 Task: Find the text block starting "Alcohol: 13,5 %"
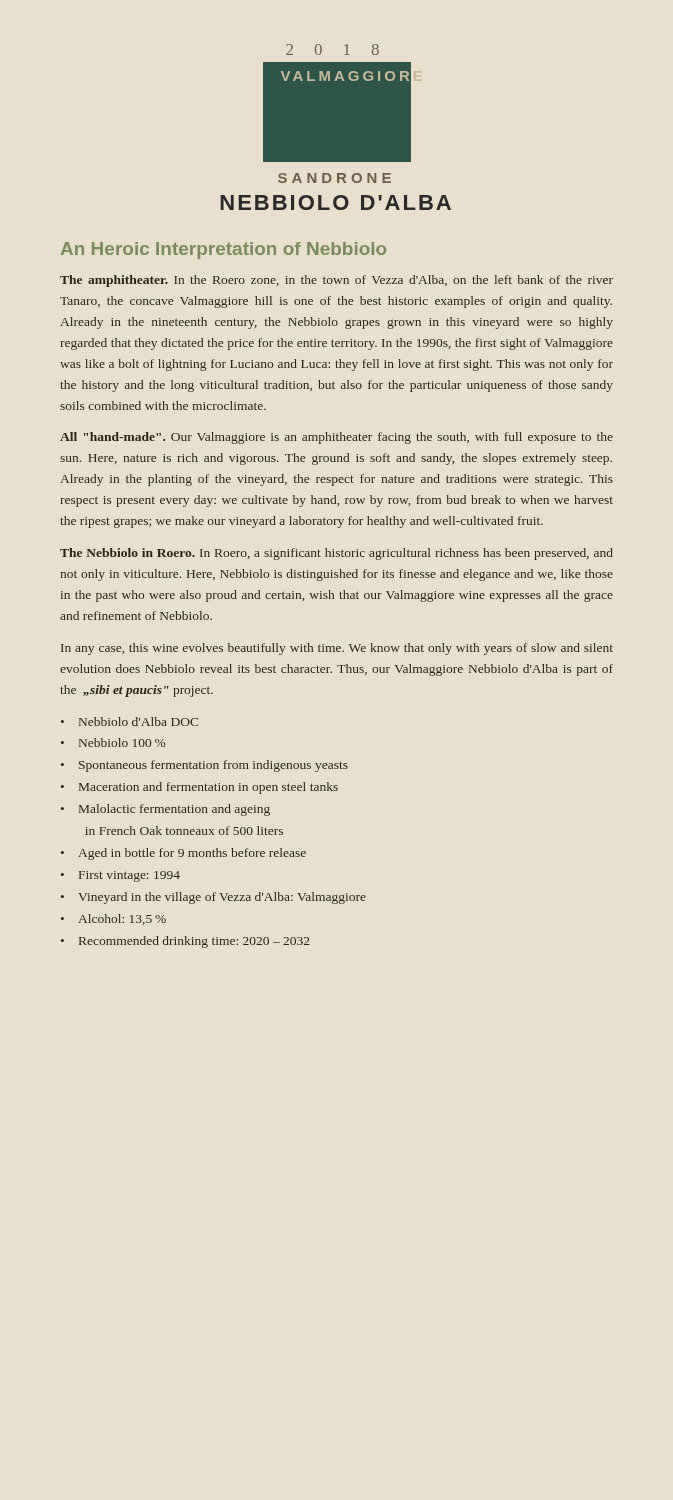pyautogui.click(x=122, y=918)
